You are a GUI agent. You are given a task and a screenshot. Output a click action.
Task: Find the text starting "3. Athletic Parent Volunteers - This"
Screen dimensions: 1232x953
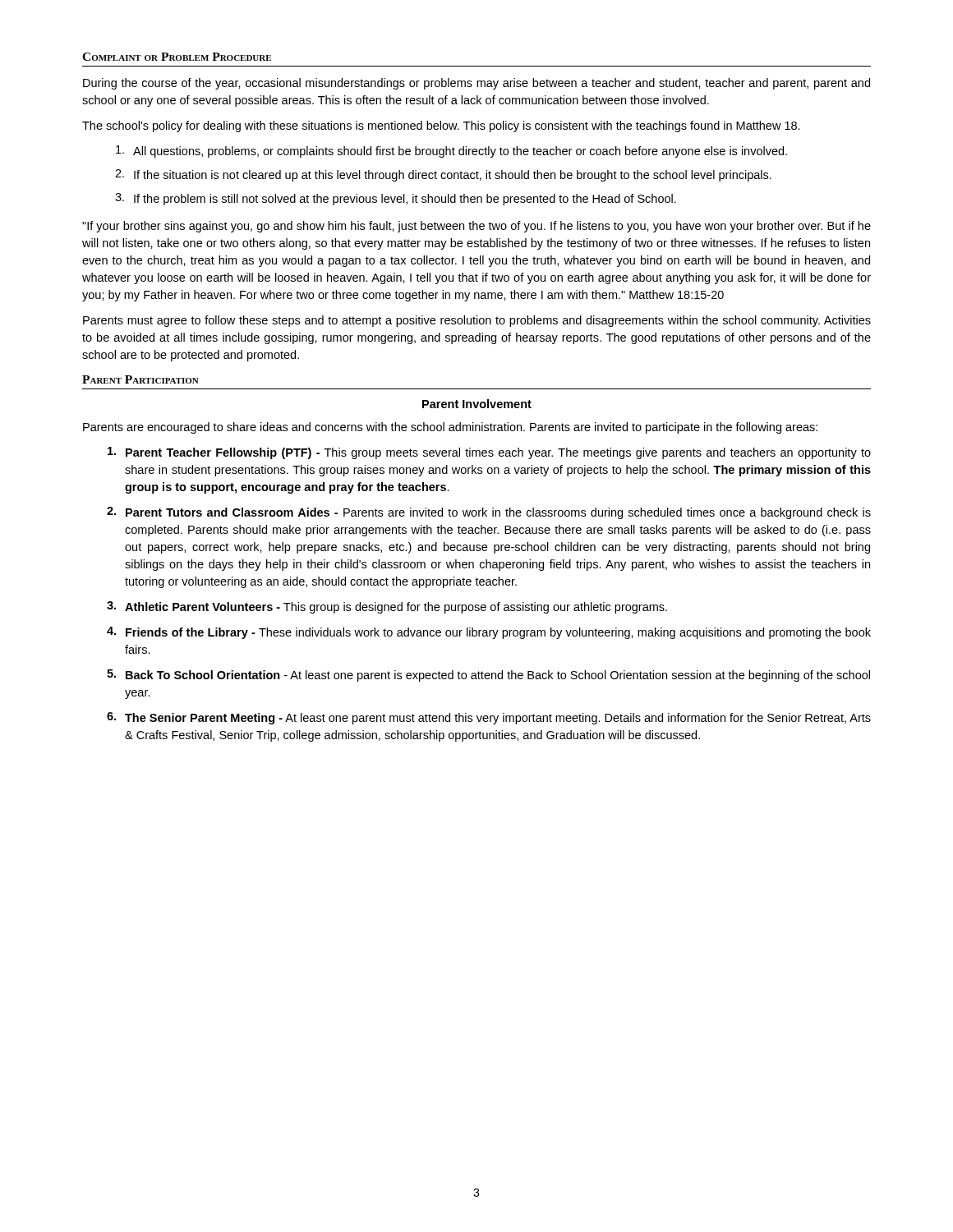pos(489,608)
